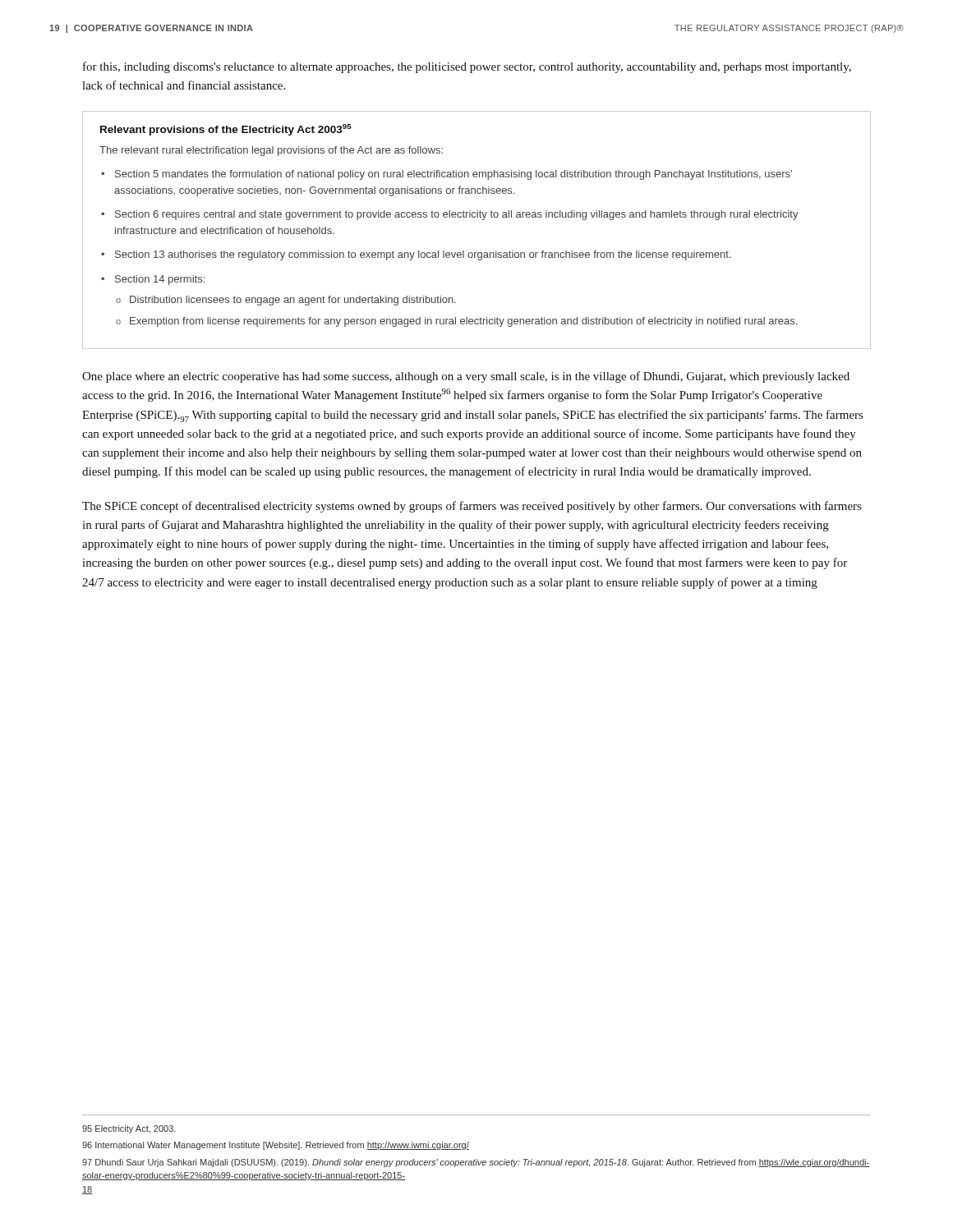The height and width of the screenshot is (1232, 953).
Task: Locate the block of text that opens with "Section 6 requires central and state"
Action: tap(456, 222)
